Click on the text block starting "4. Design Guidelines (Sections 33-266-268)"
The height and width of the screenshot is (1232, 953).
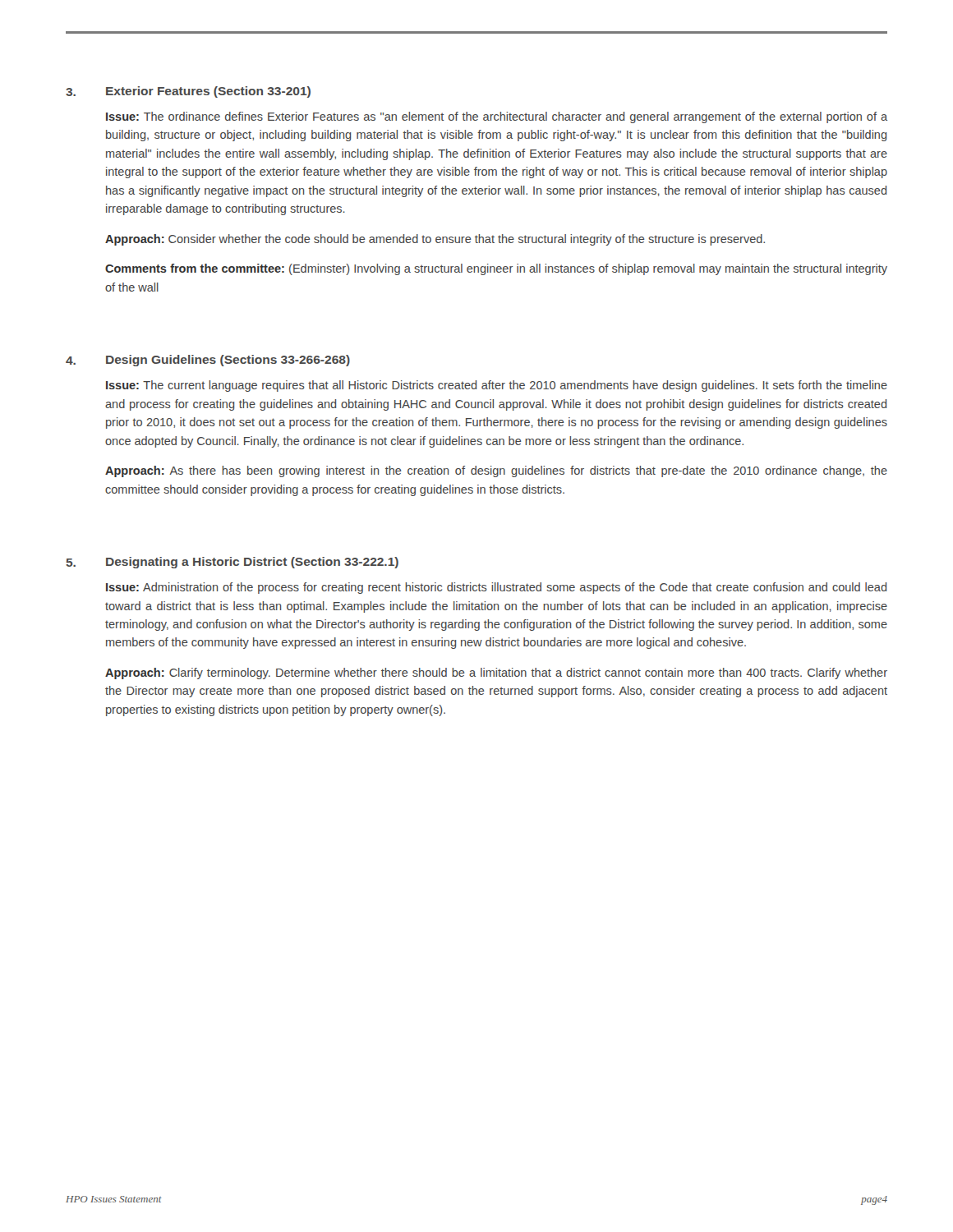[208, 360]
